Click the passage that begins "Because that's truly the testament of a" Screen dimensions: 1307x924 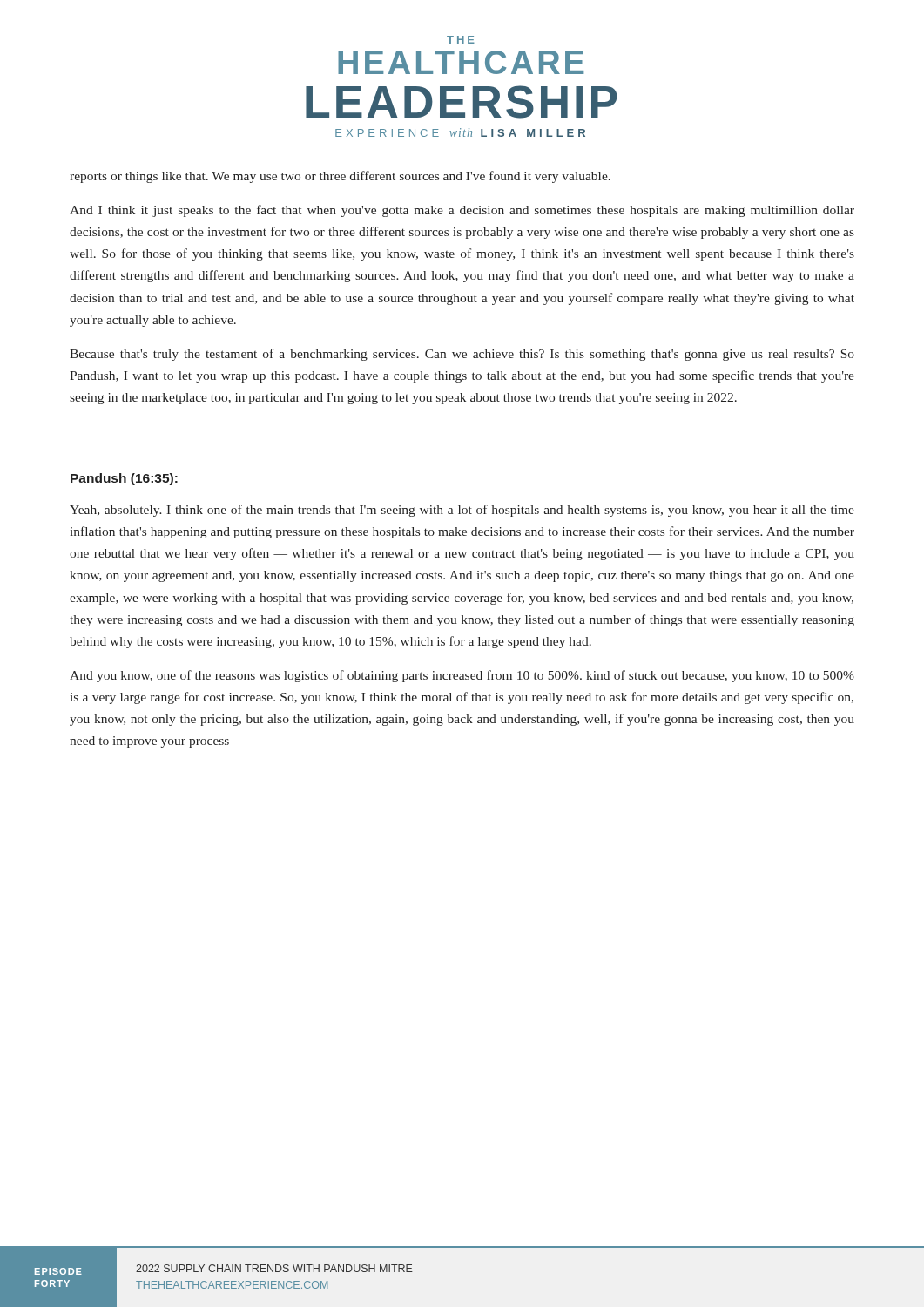click(x=462, y=375)
